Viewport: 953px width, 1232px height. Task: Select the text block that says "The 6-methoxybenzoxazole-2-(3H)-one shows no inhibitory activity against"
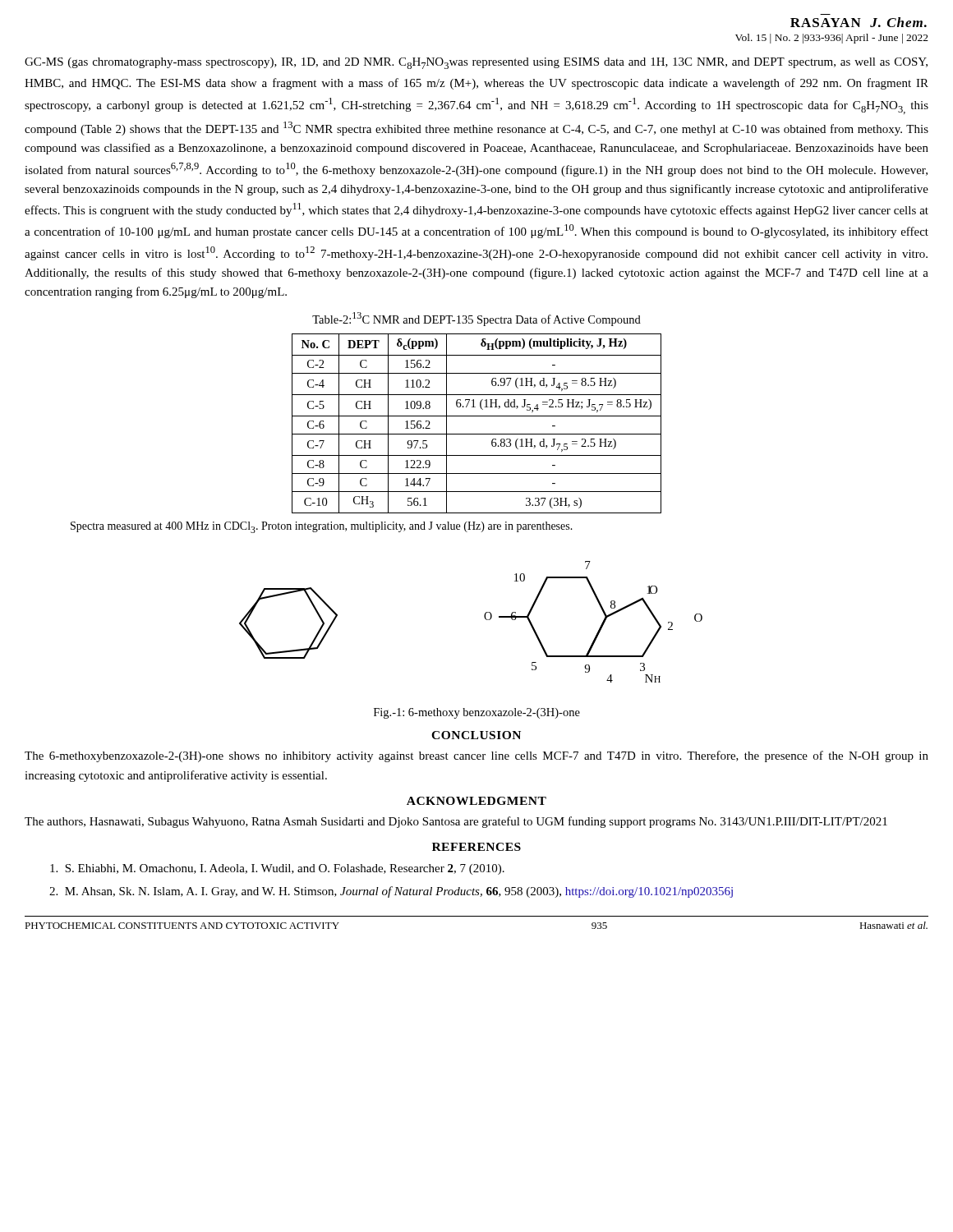point(476,765)
